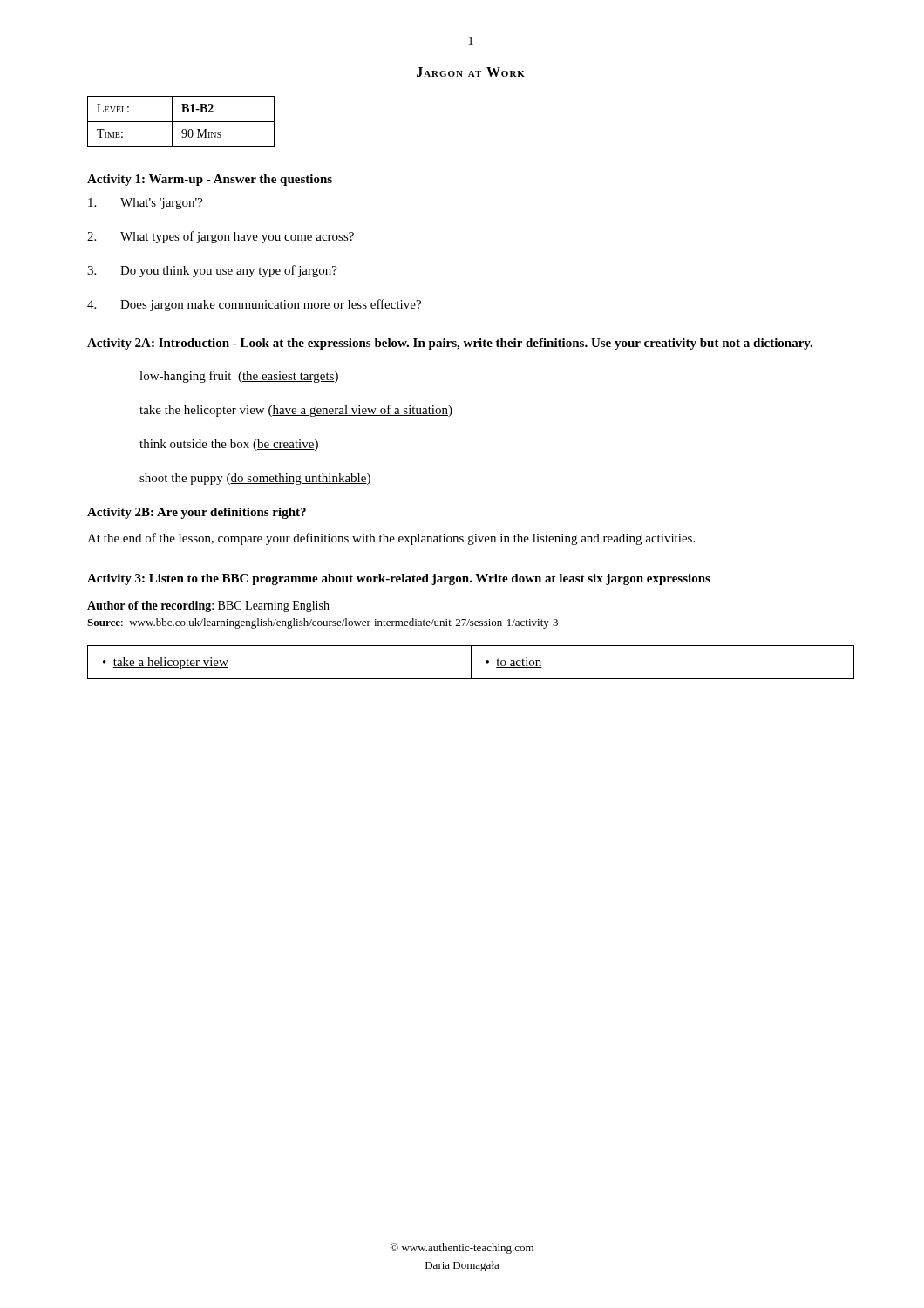Find "Jargon at Work" on this page
This screenshot has height=1308, width=924.
point(471,72)
